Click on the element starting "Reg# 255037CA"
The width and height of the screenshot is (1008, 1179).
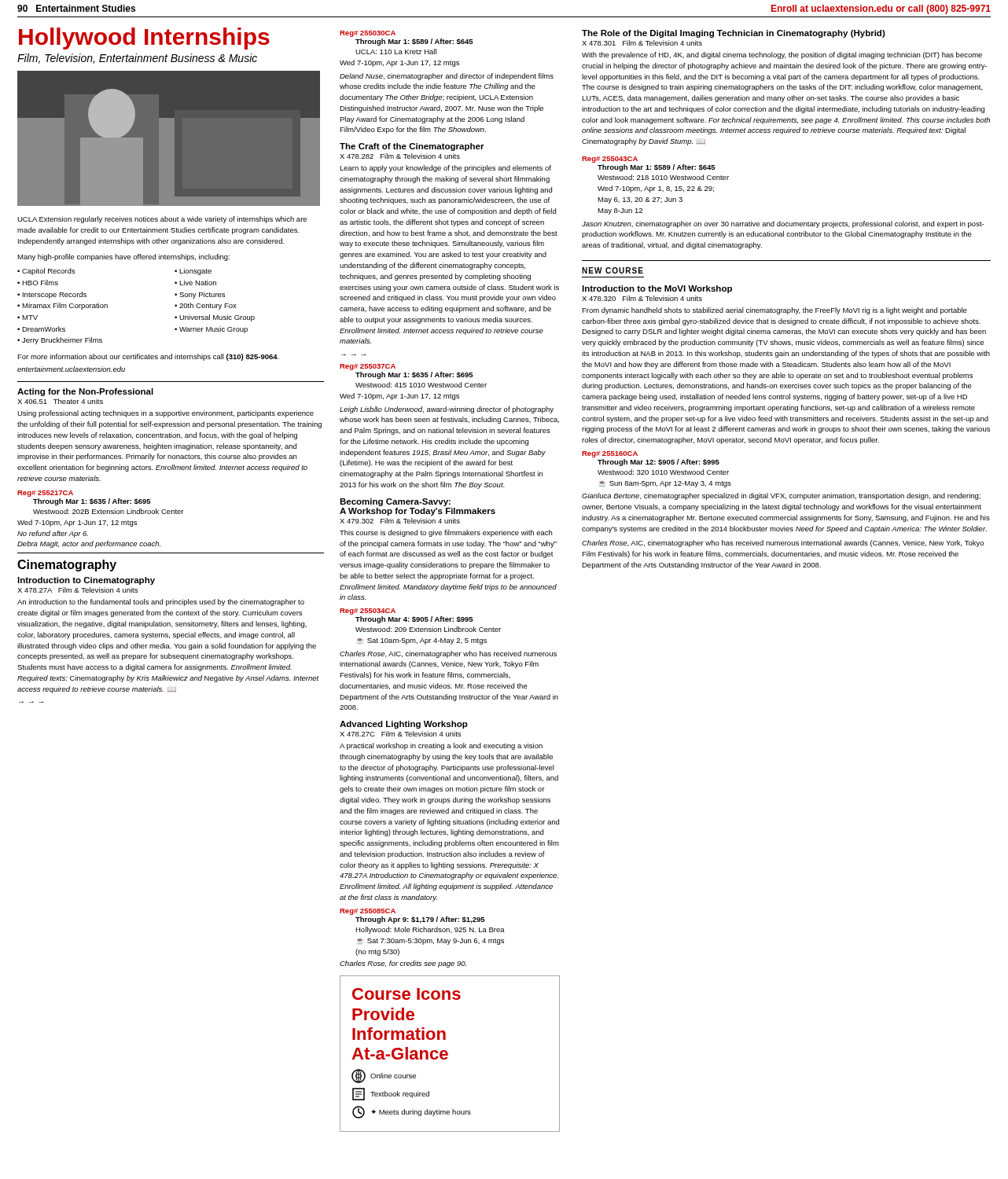point(368,366)
